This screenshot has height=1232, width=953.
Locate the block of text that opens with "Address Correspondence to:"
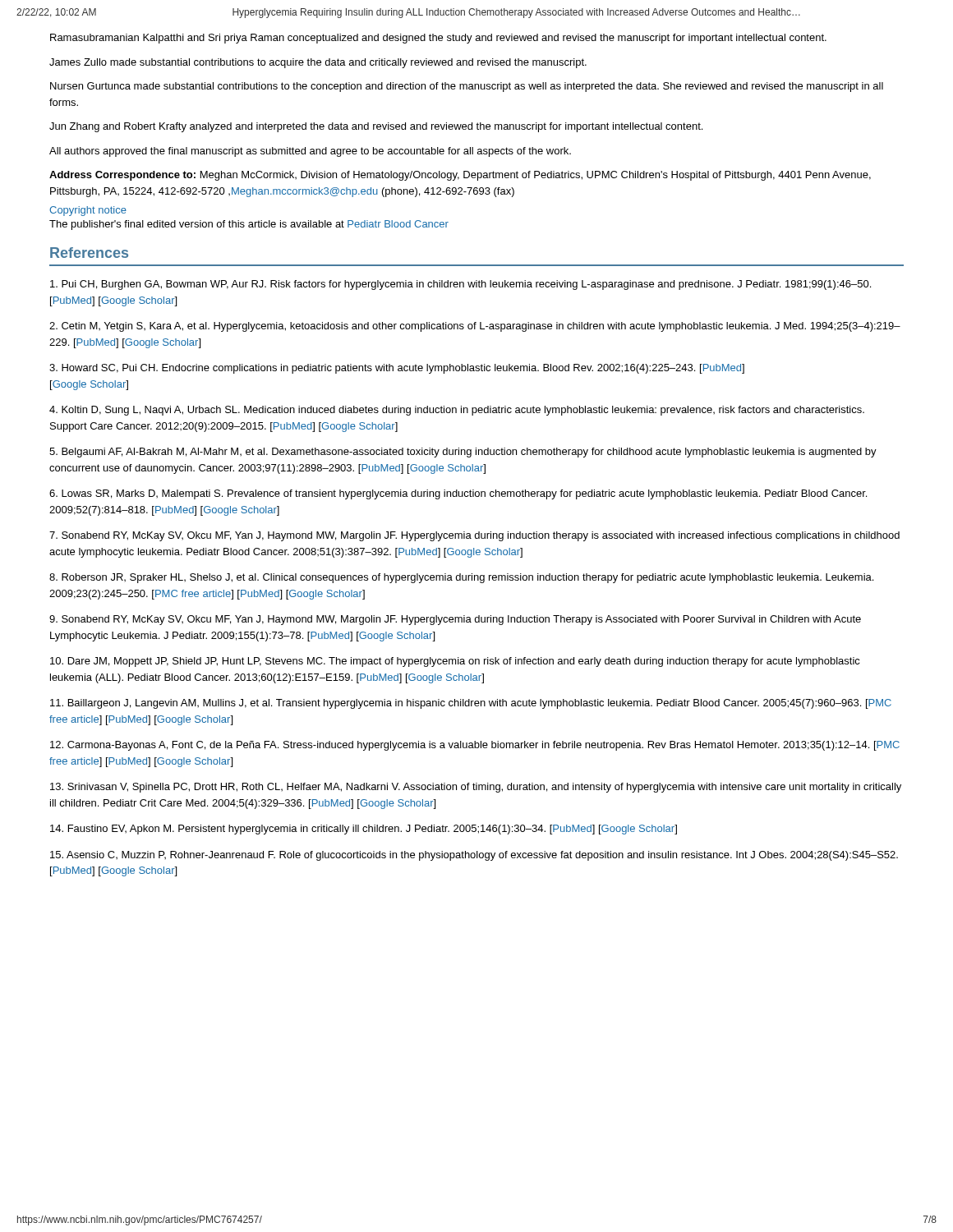click(460, 183)
